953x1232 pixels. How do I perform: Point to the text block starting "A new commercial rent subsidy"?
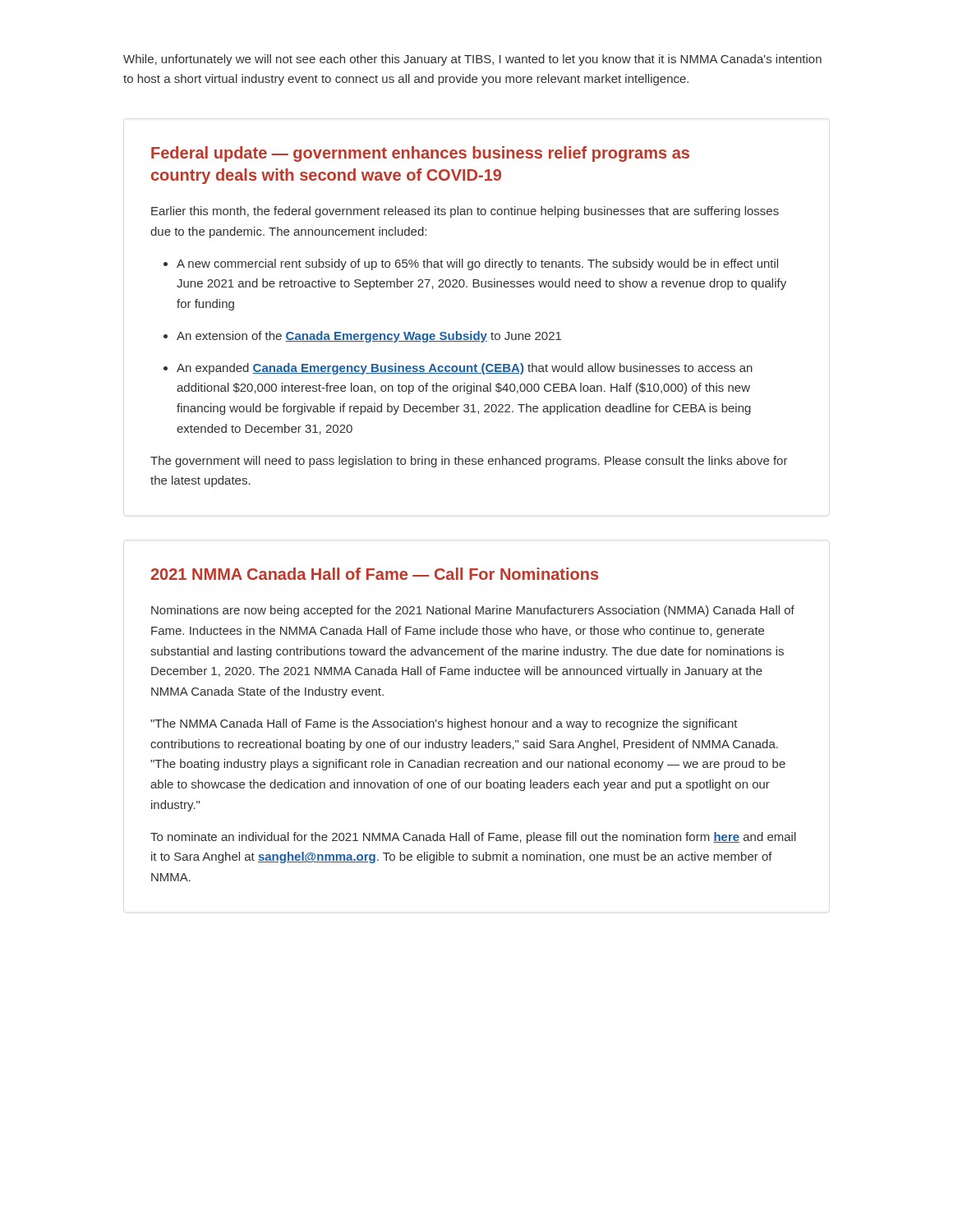481,283
